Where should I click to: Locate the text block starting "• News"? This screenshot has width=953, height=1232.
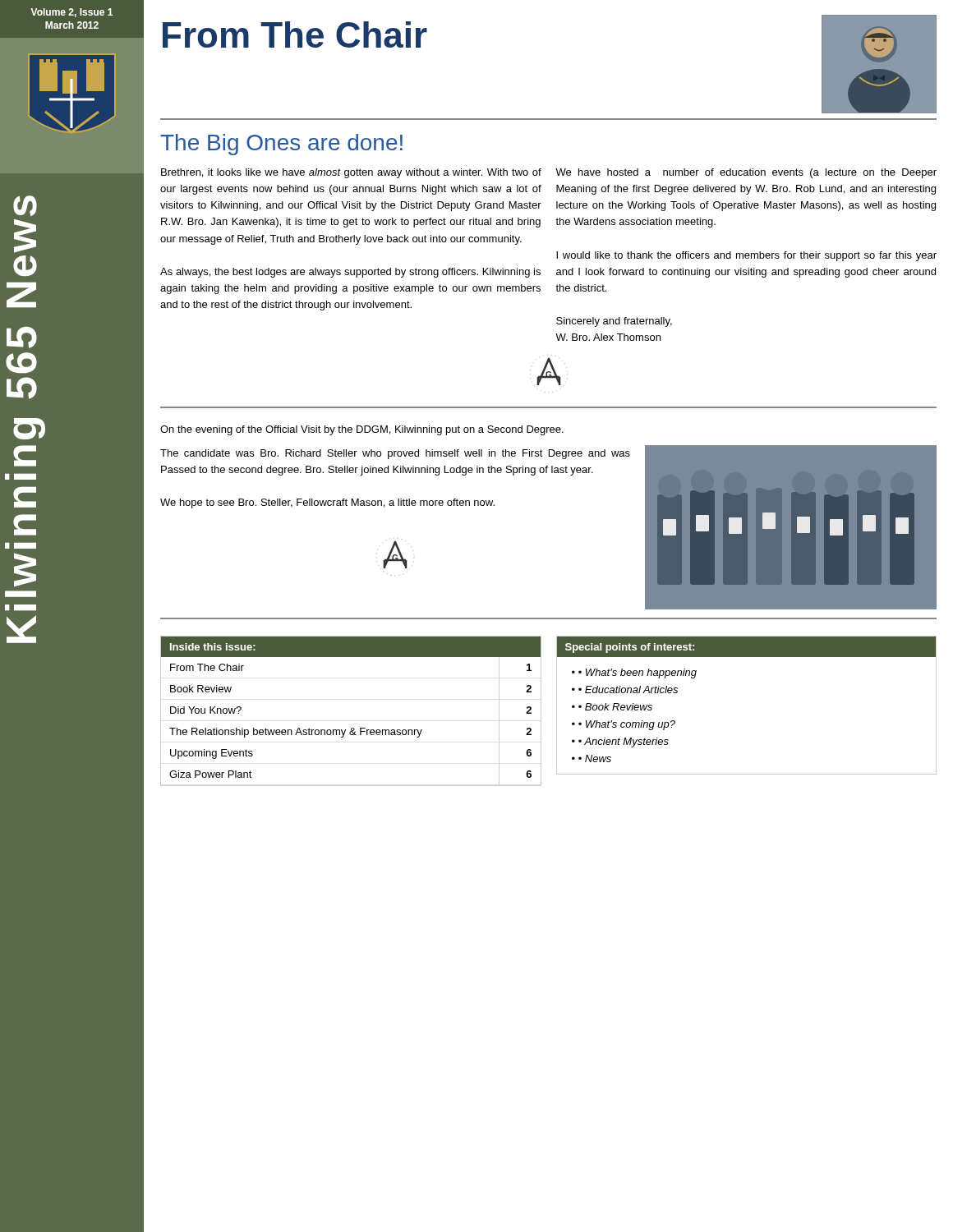pos(595,759)
